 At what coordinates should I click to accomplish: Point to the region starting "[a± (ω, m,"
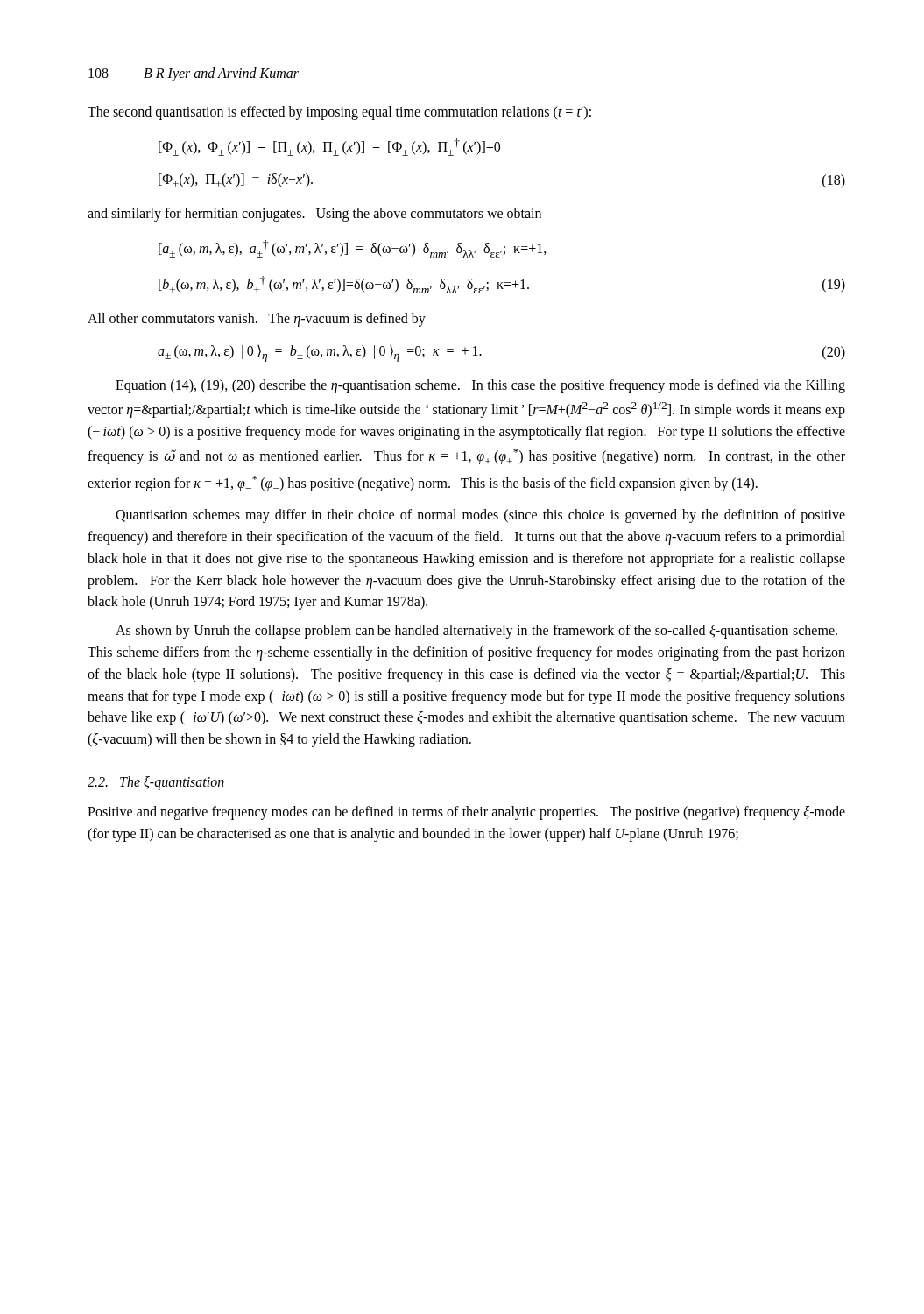pyautogui.click(x=352, y=249)
